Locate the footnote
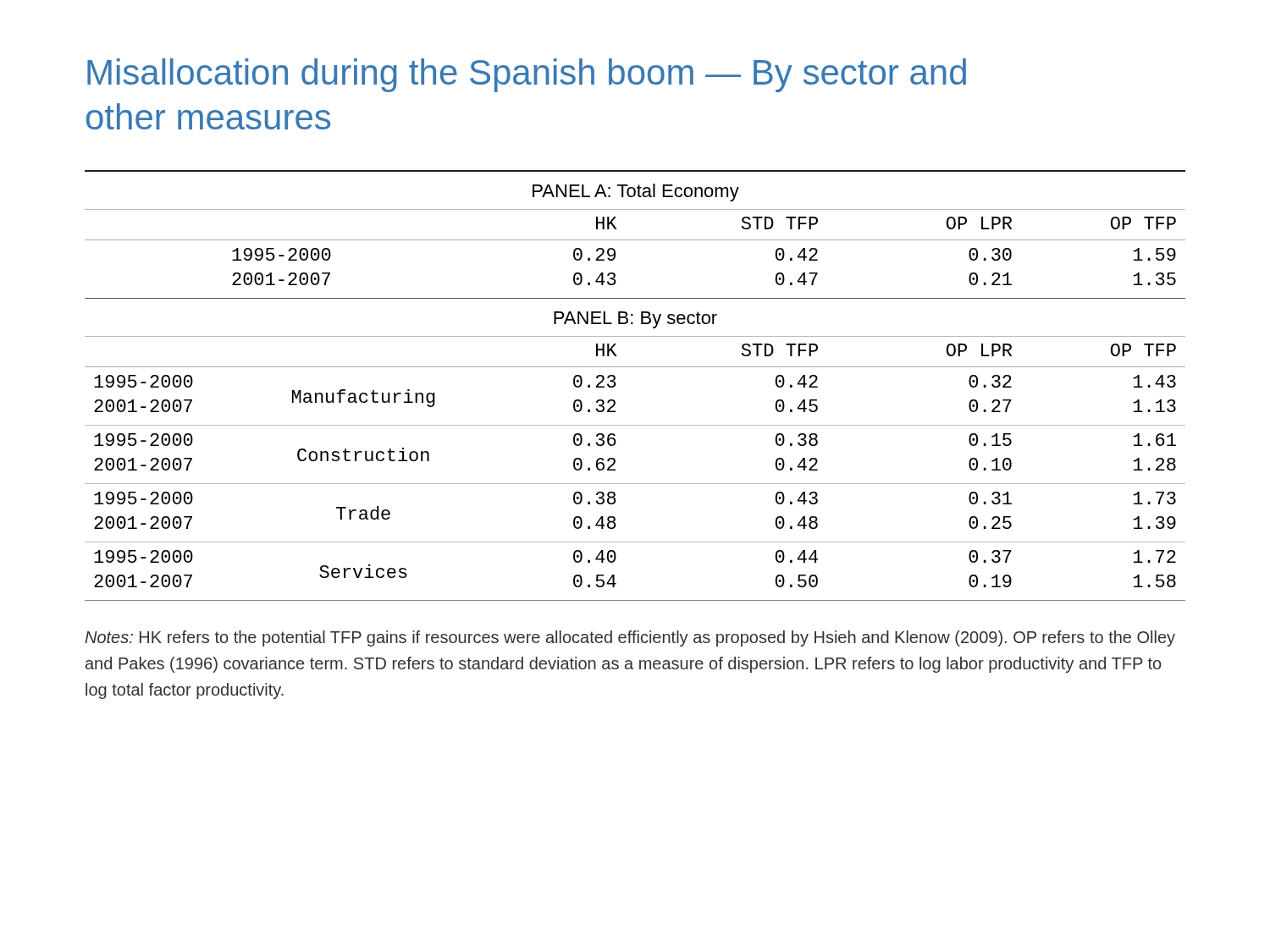The height and width of the screenshot is (952, 1270). point(630,663)
